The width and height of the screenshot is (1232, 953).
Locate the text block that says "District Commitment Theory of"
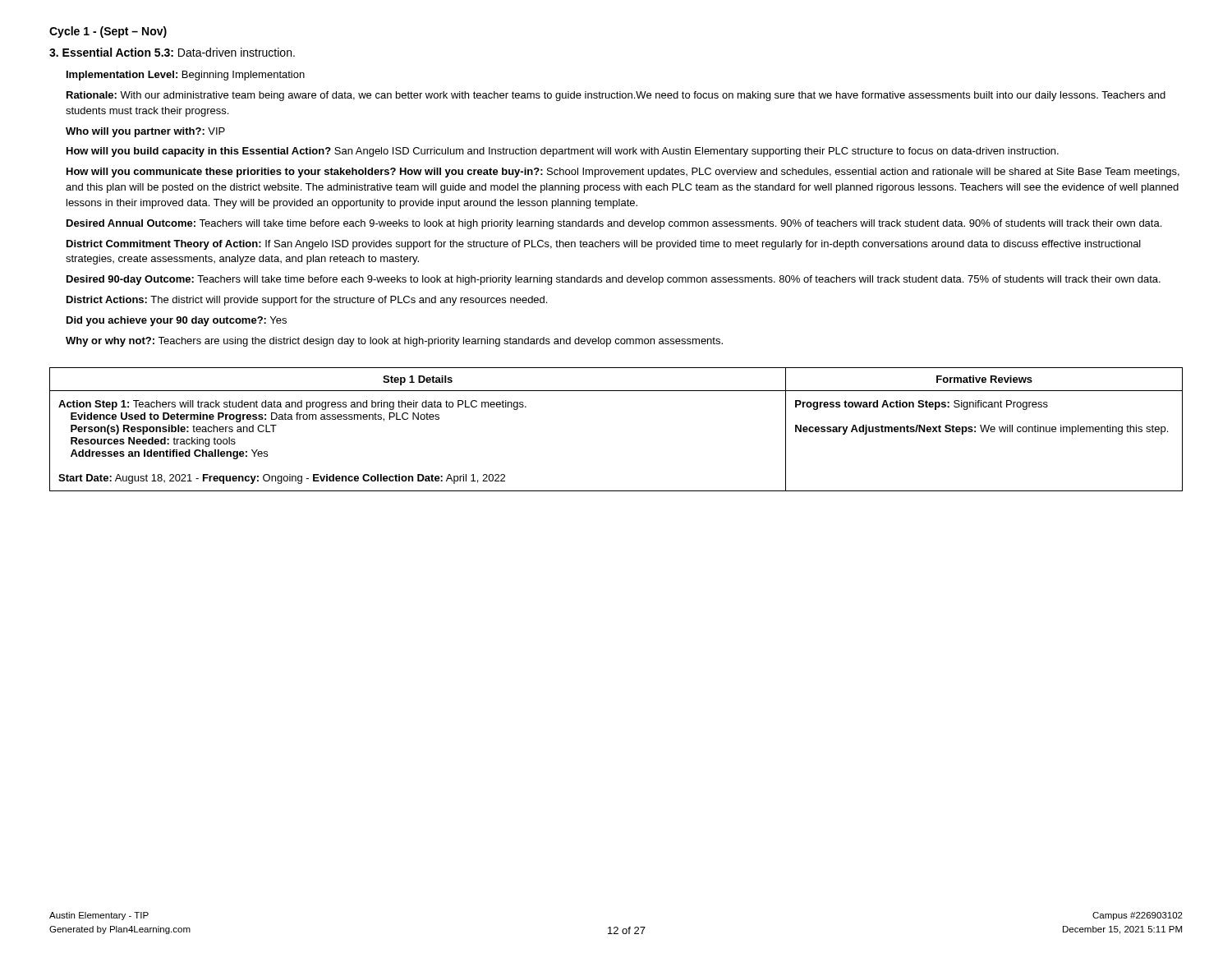pyautogui.click(x=603, y=251)
